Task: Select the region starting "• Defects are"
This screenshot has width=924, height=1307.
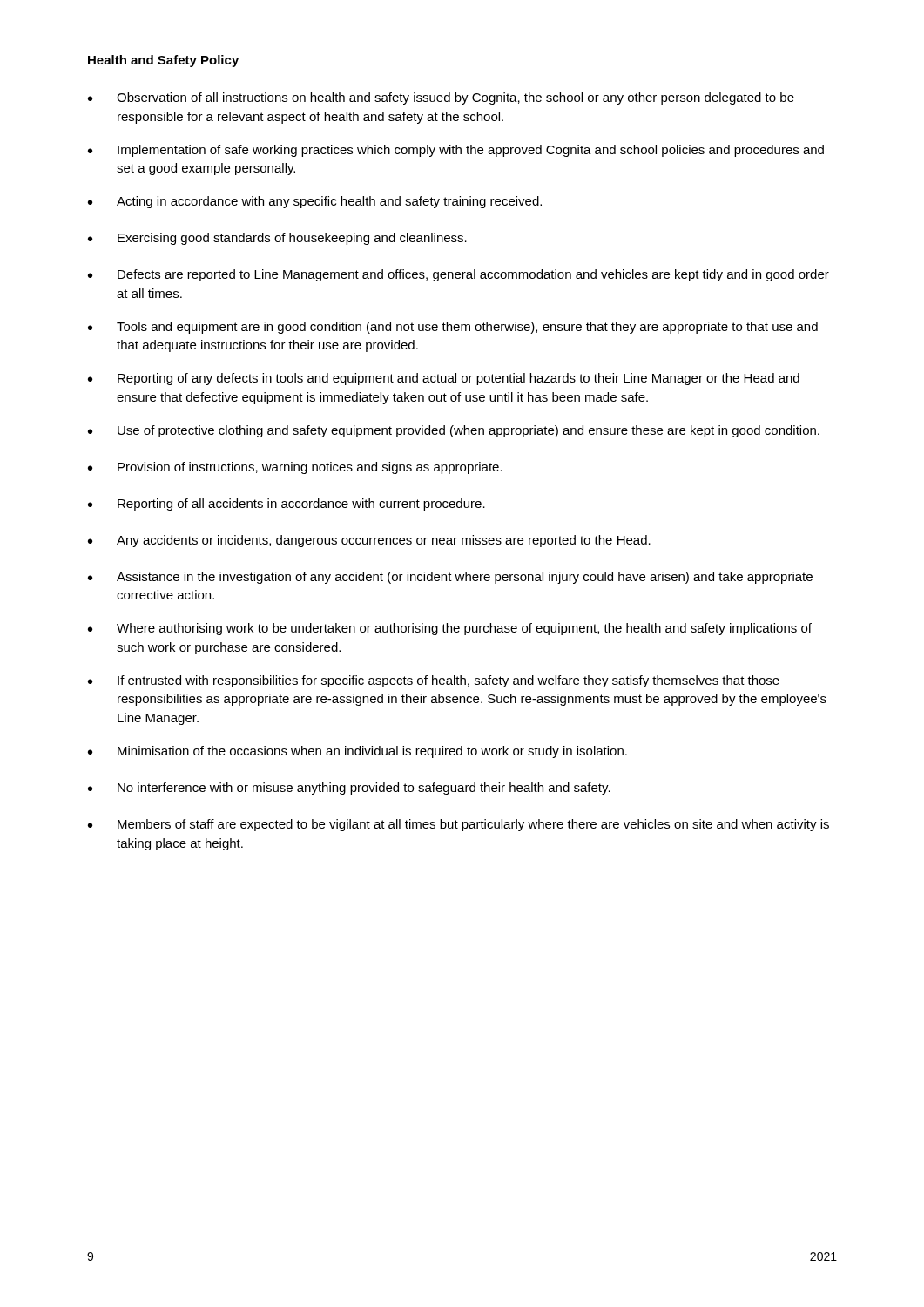Action: (x=462, y=284)
